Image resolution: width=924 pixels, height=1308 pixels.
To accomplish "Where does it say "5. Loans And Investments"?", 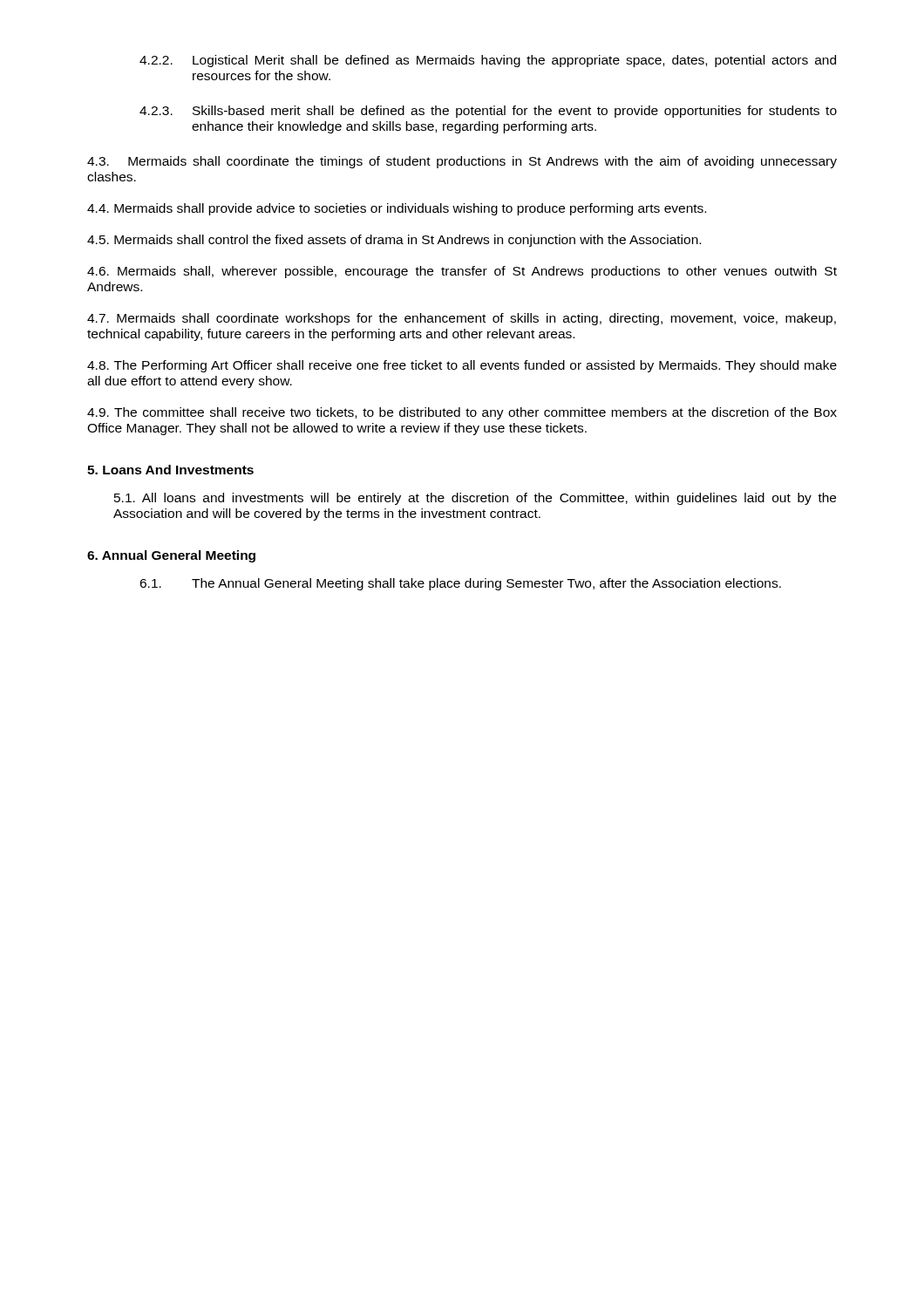I will point(171,470).
